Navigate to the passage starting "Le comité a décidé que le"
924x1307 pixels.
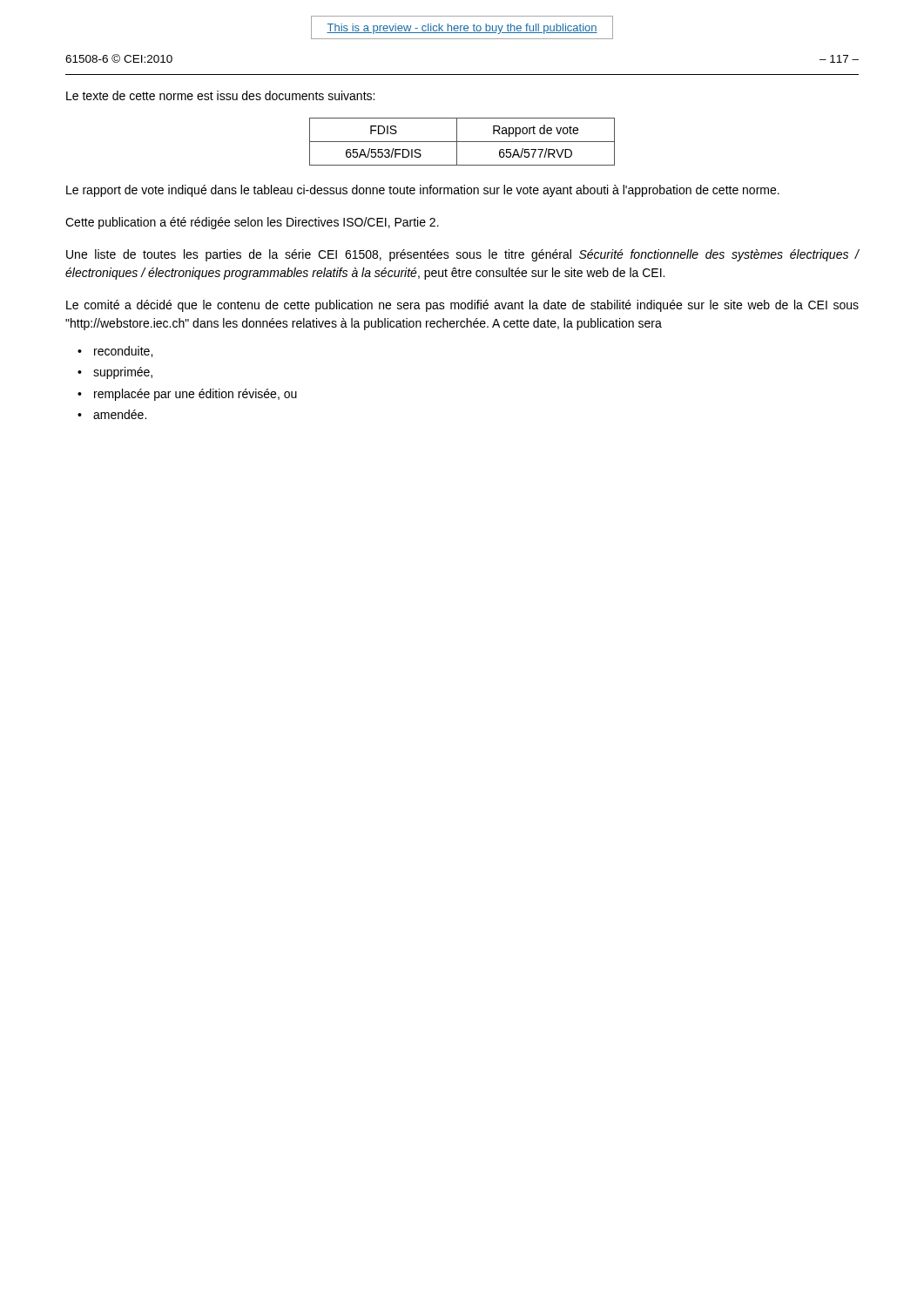(462, 314)
